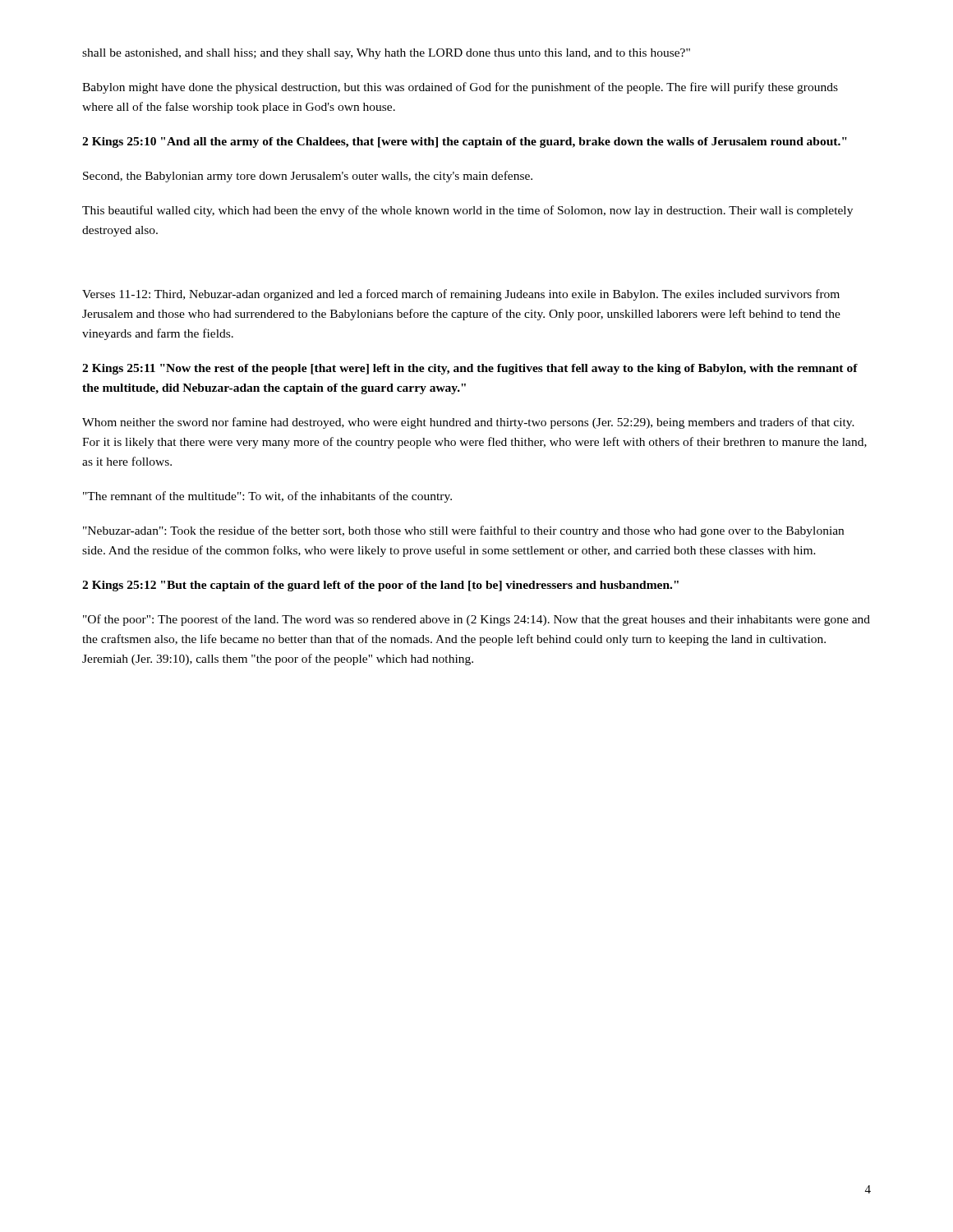Point to the text block starting "Verses 11-12: Third, Nebuzar-adan"
The image size is (953, 1232).
[461, 313]
